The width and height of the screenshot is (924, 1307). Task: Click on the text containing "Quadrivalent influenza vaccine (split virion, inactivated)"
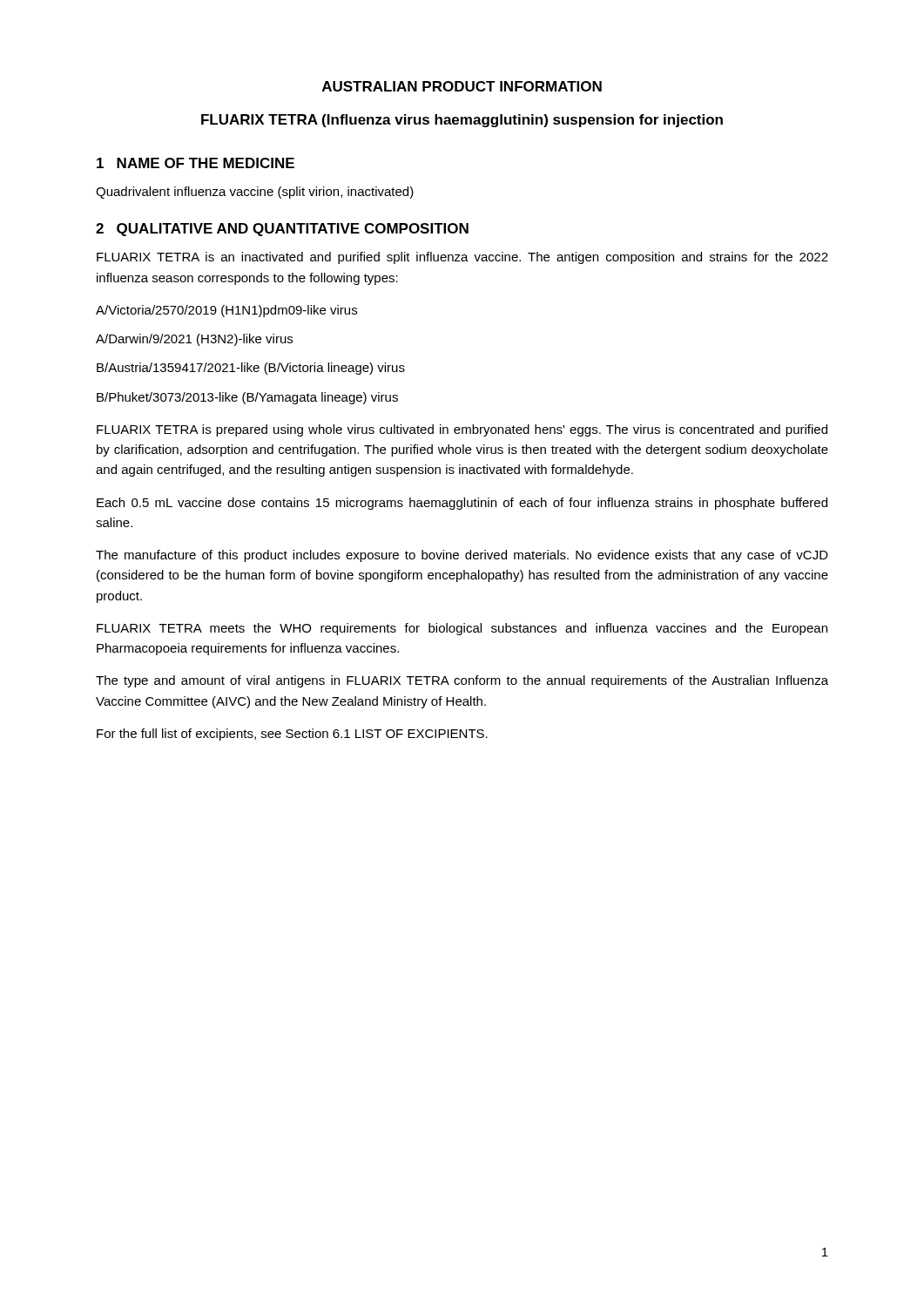(255, 191)
